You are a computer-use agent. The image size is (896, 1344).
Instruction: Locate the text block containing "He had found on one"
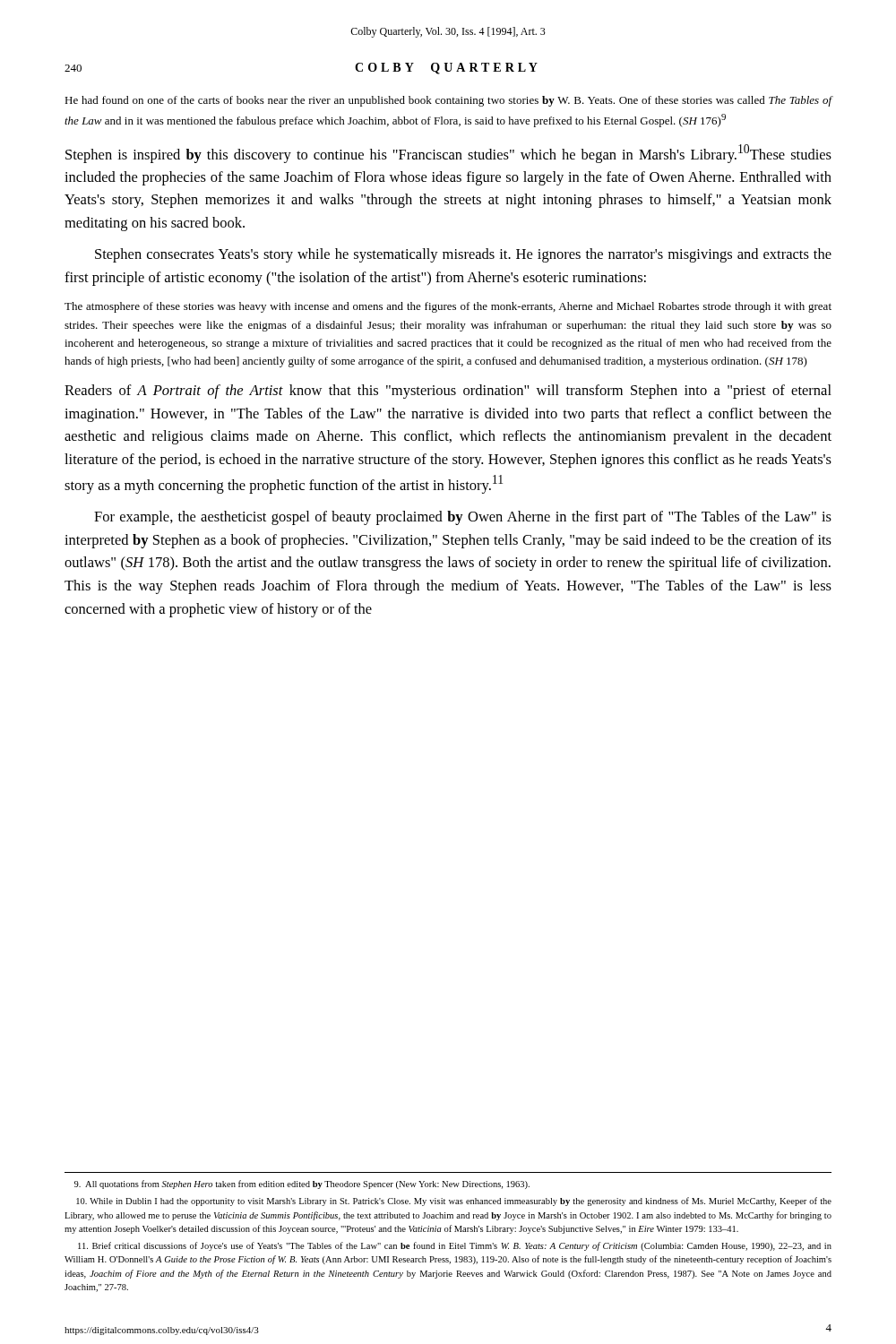pos(448,110)
